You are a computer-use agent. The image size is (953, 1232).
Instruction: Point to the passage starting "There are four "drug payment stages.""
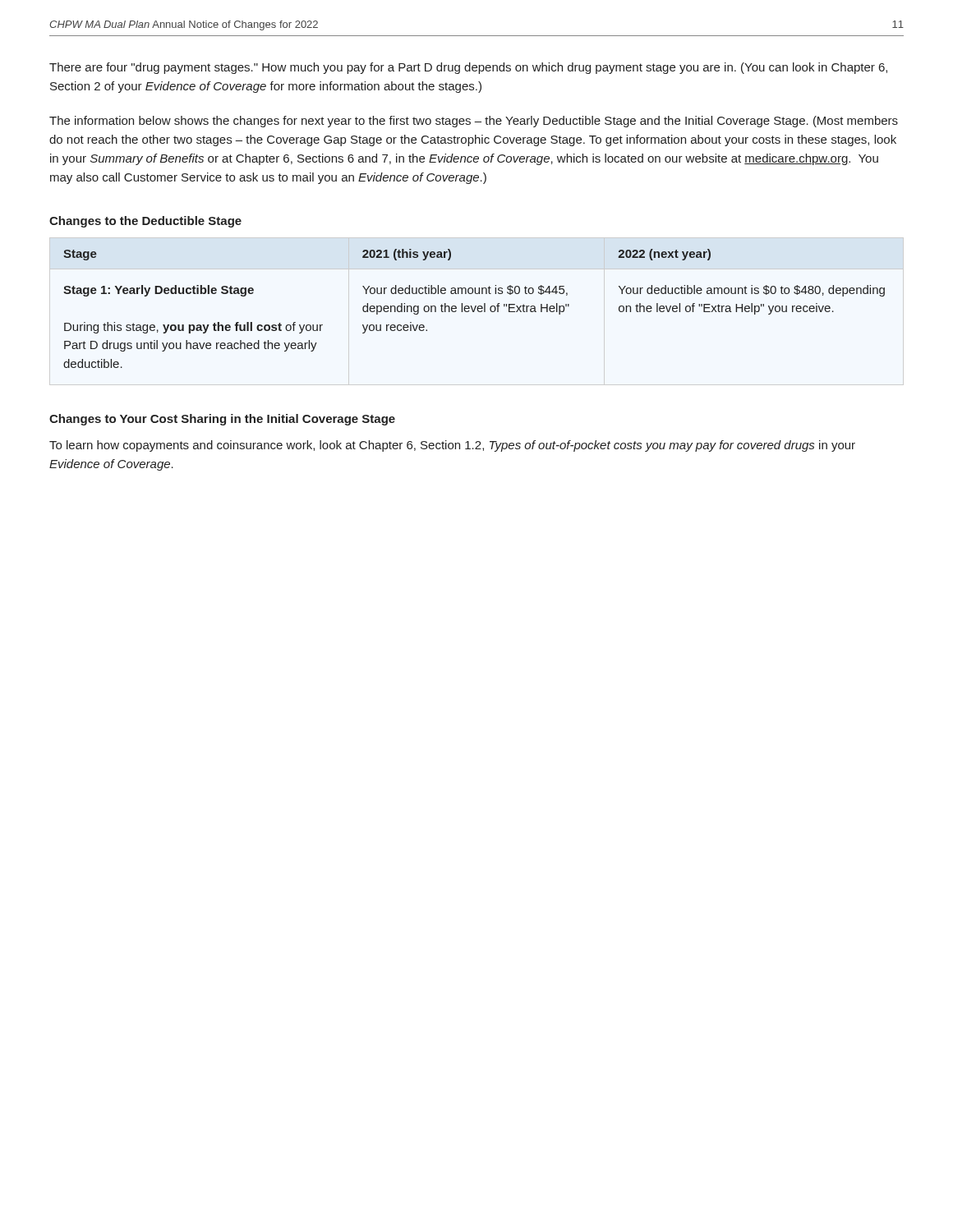pyautogui.click(x=469, y=77)
